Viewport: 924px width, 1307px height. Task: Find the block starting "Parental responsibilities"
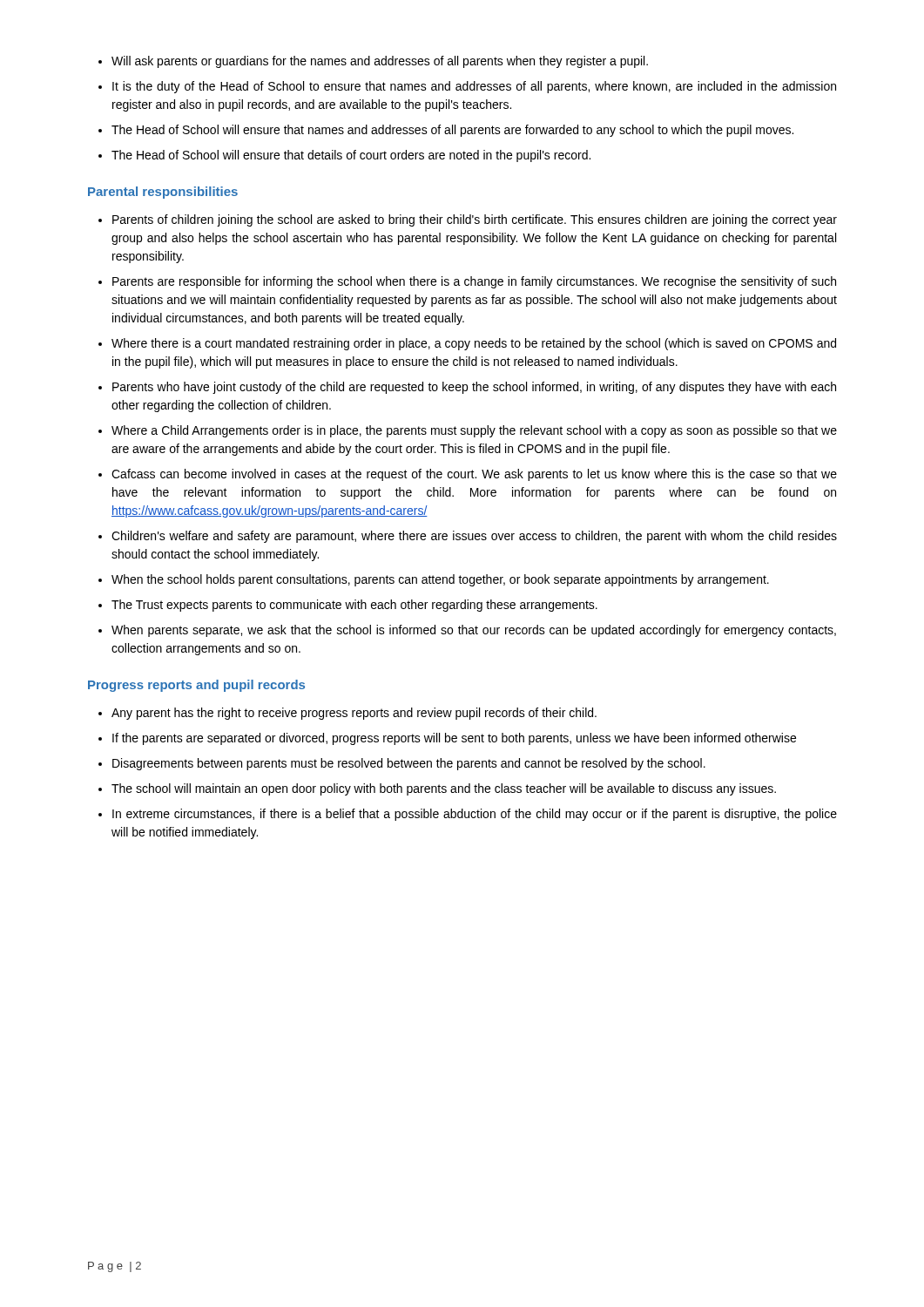point(163,191)
